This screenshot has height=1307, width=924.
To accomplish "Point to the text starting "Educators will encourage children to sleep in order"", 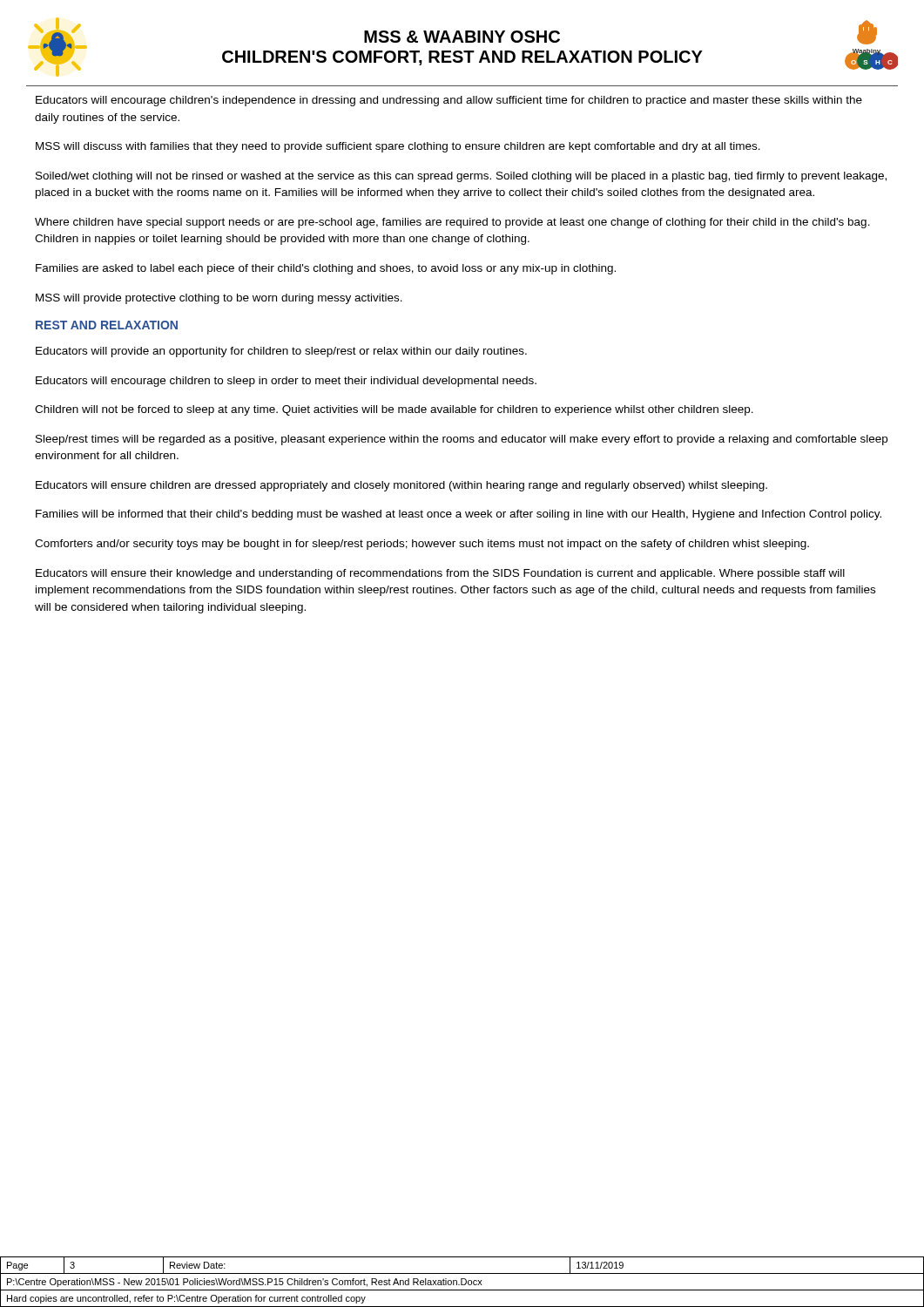I will (286, 380).
